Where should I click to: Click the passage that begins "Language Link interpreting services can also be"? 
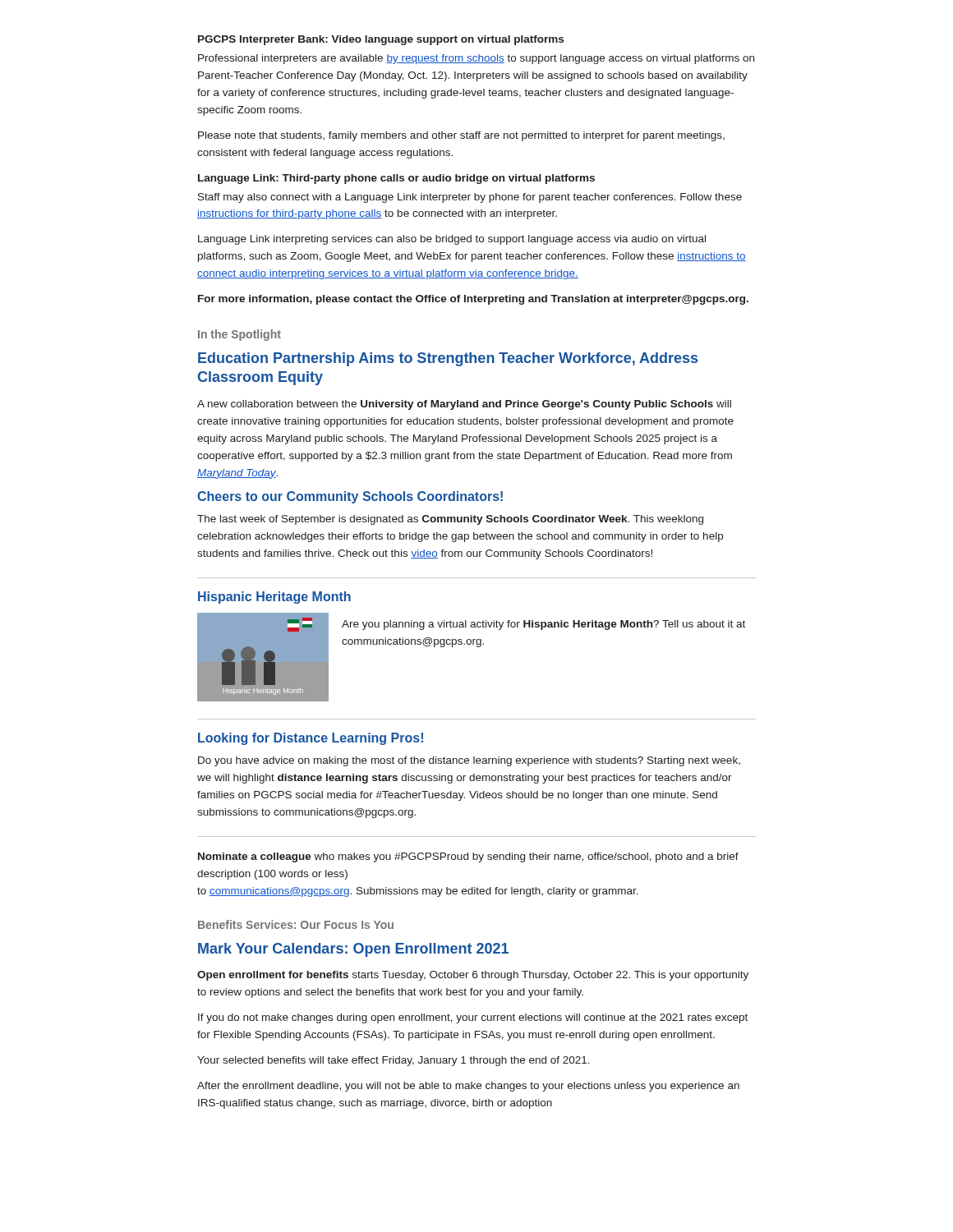point(476,257)
